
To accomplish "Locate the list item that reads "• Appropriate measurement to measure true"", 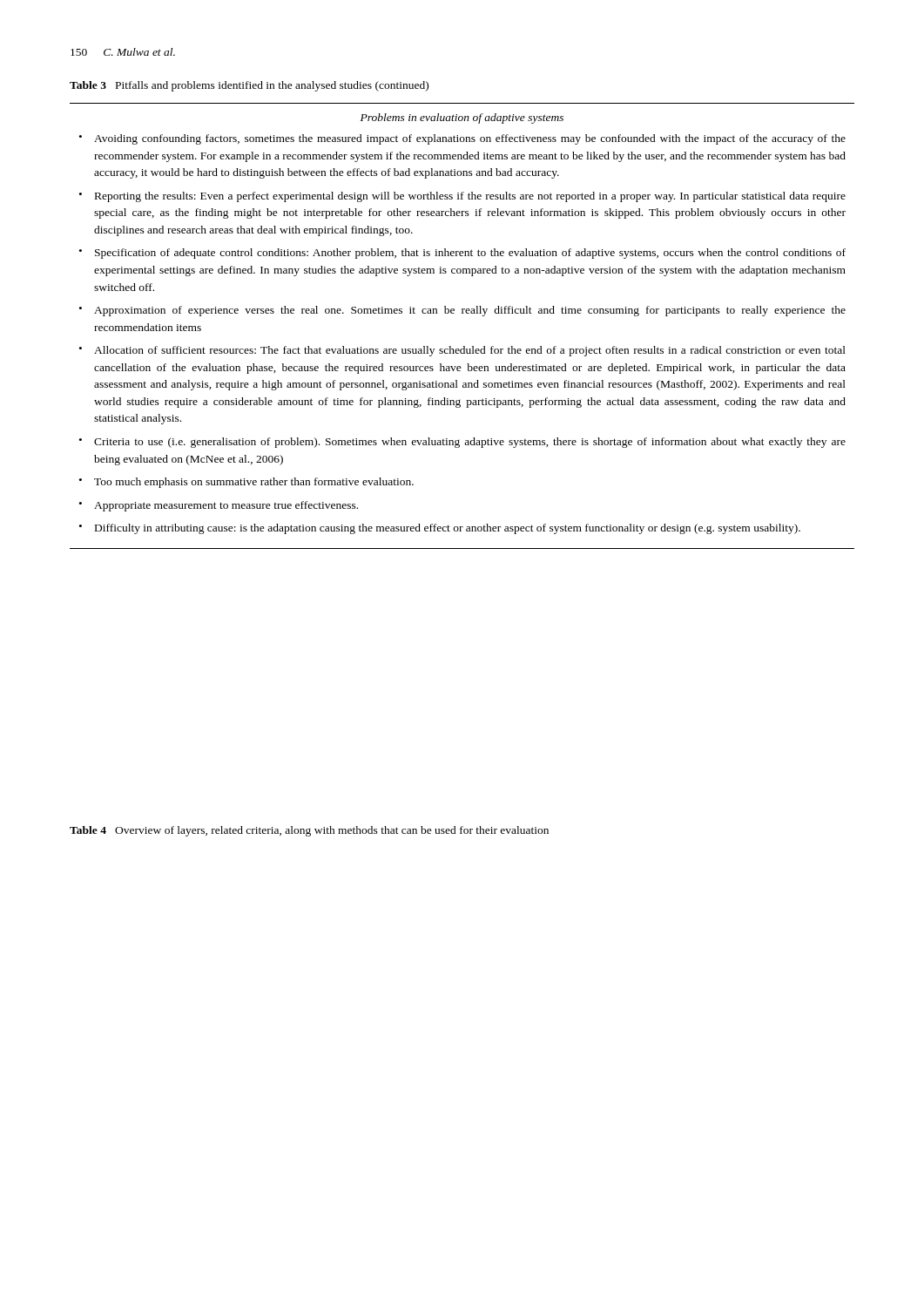I will coord(219,505).
